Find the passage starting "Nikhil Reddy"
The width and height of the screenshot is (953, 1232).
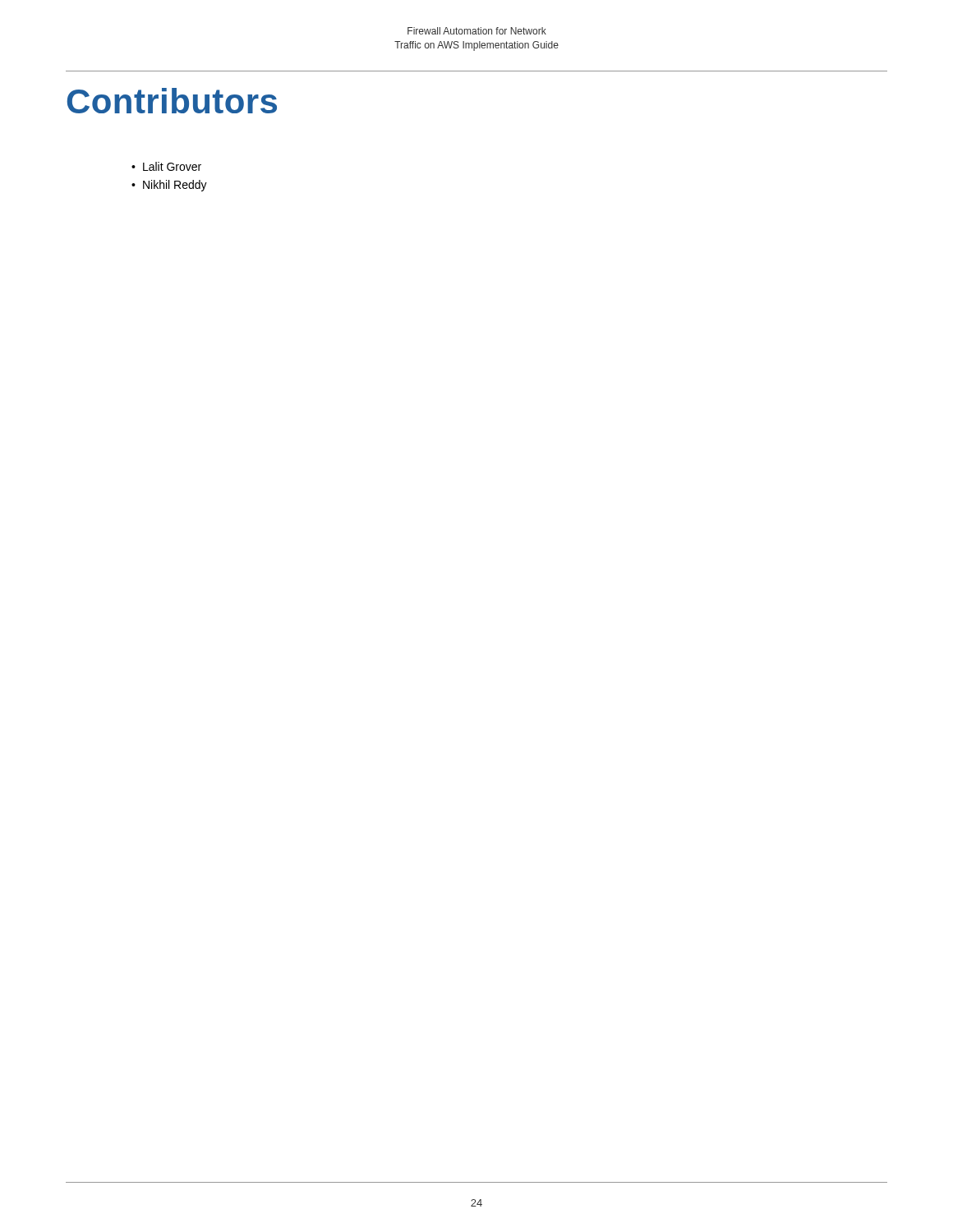coord(174,185)
